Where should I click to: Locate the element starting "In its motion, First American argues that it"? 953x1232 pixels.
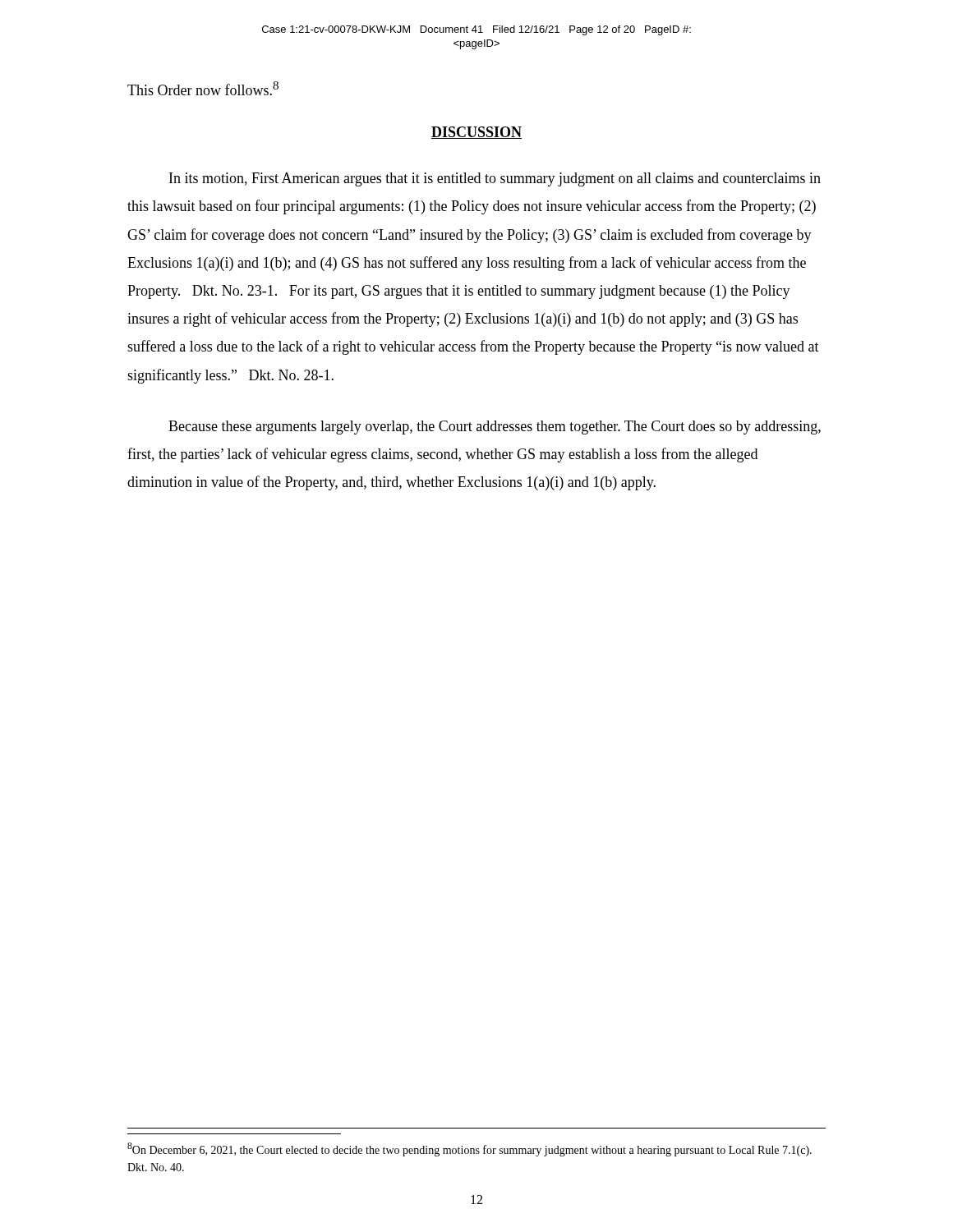tap(474, 277)
